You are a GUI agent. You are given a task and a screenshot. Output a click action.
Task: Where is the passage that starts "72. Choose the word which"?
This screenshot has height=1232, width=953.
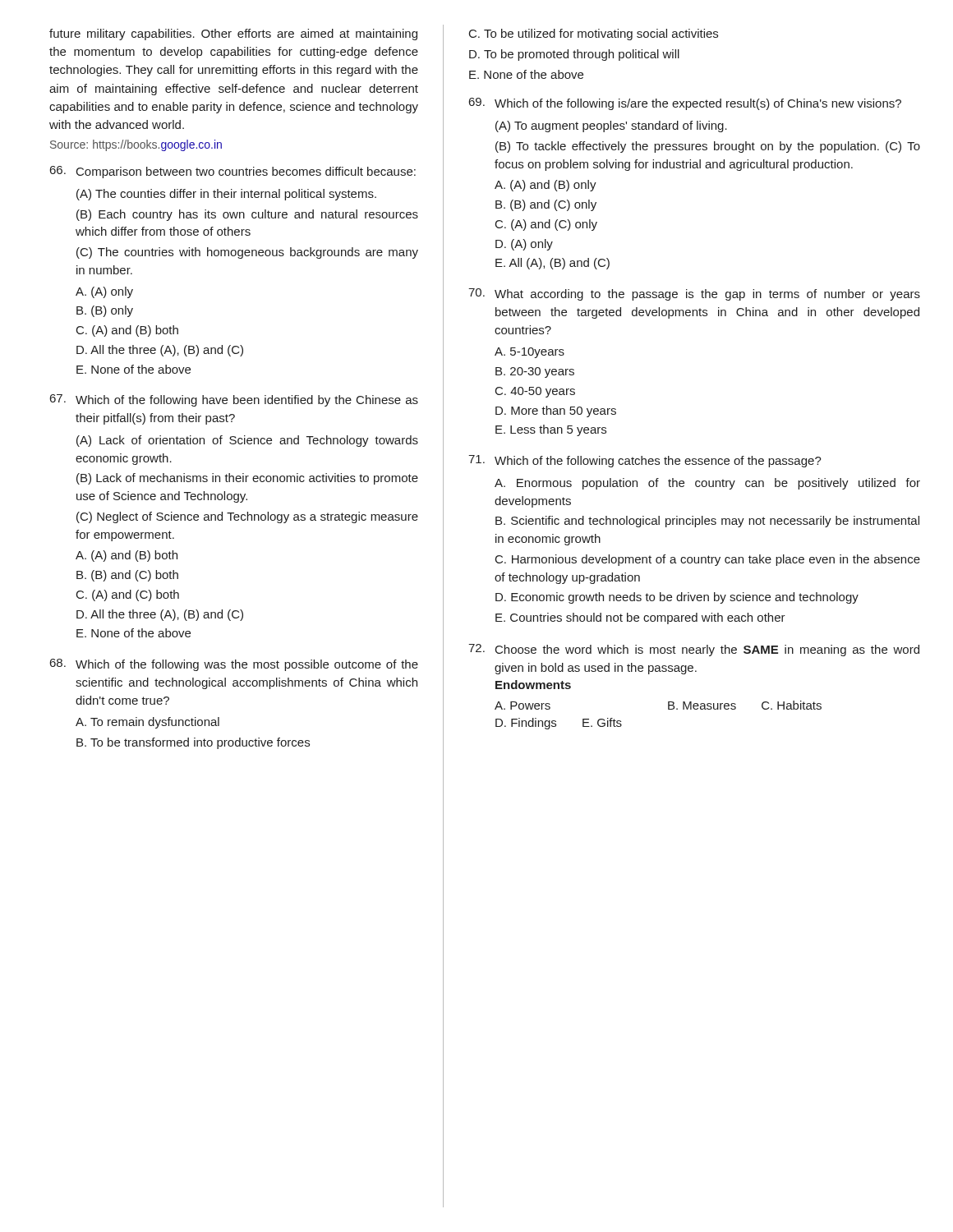(x=694, y=650)
